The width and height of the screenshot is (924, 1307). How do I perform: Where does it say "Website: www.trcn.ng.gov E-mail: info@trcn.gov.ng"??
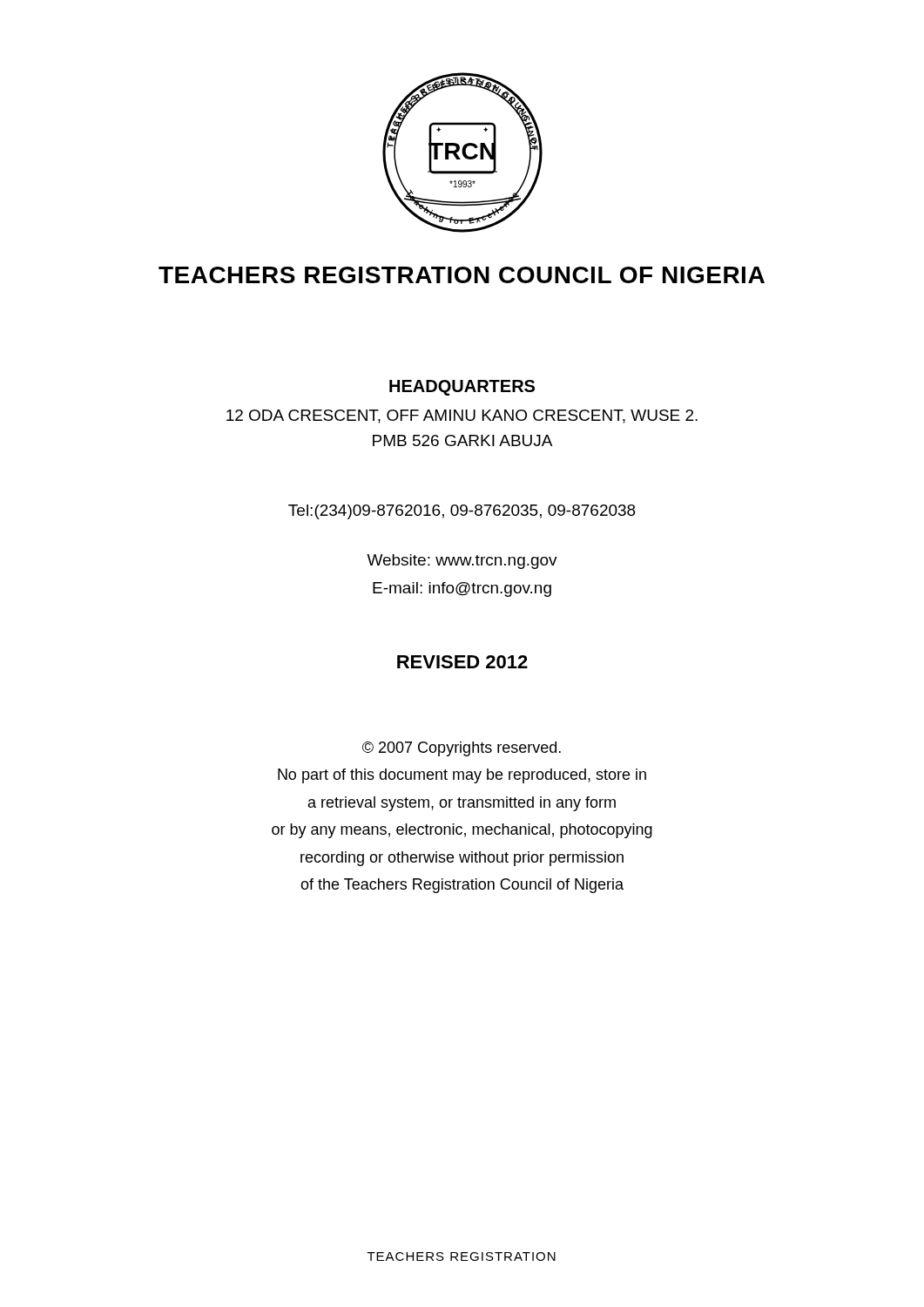[462, 574]
